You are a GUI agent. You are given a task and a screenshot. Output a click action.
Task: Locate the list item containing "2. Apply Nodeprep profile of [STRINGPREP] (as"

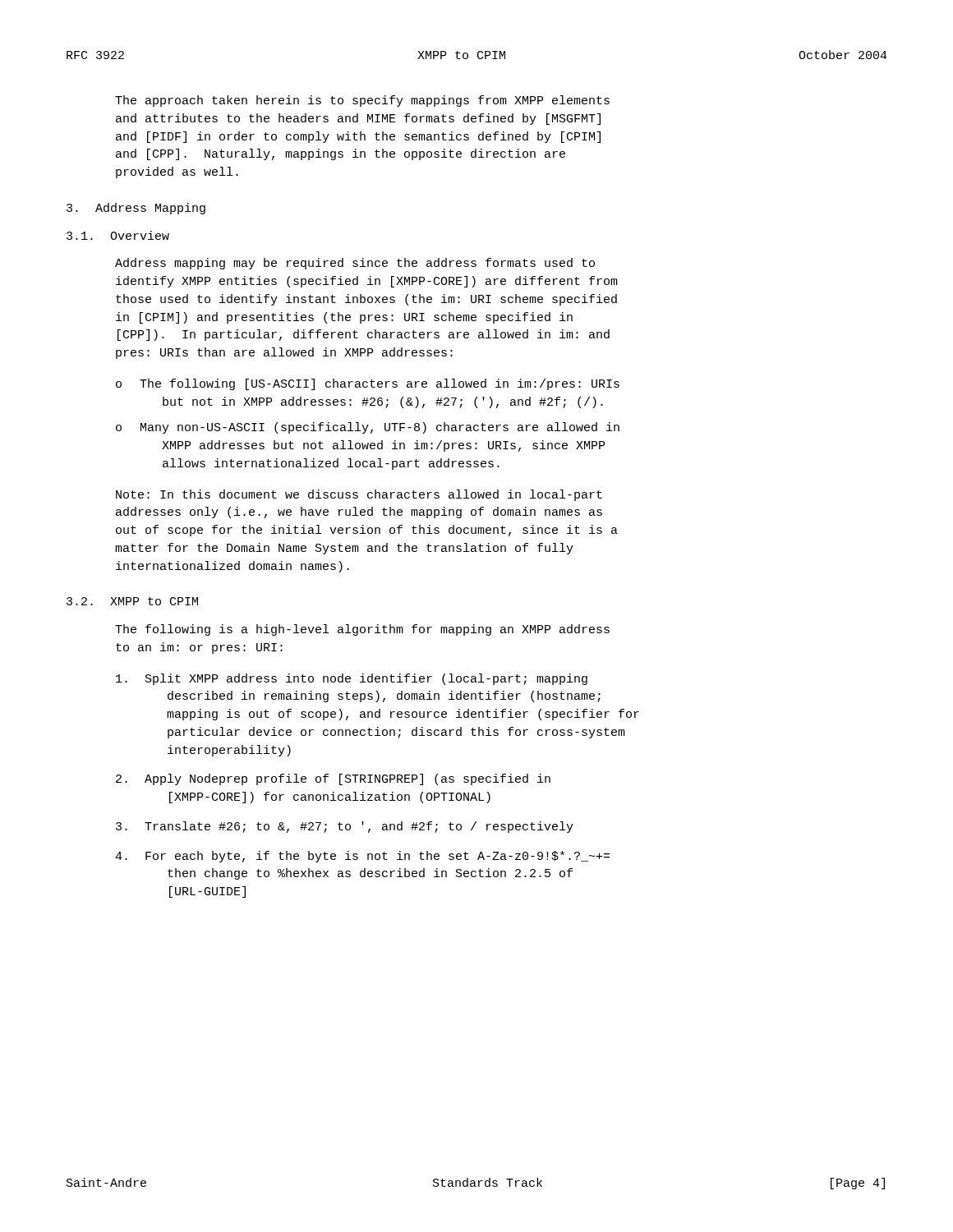(x=501, y=789)
